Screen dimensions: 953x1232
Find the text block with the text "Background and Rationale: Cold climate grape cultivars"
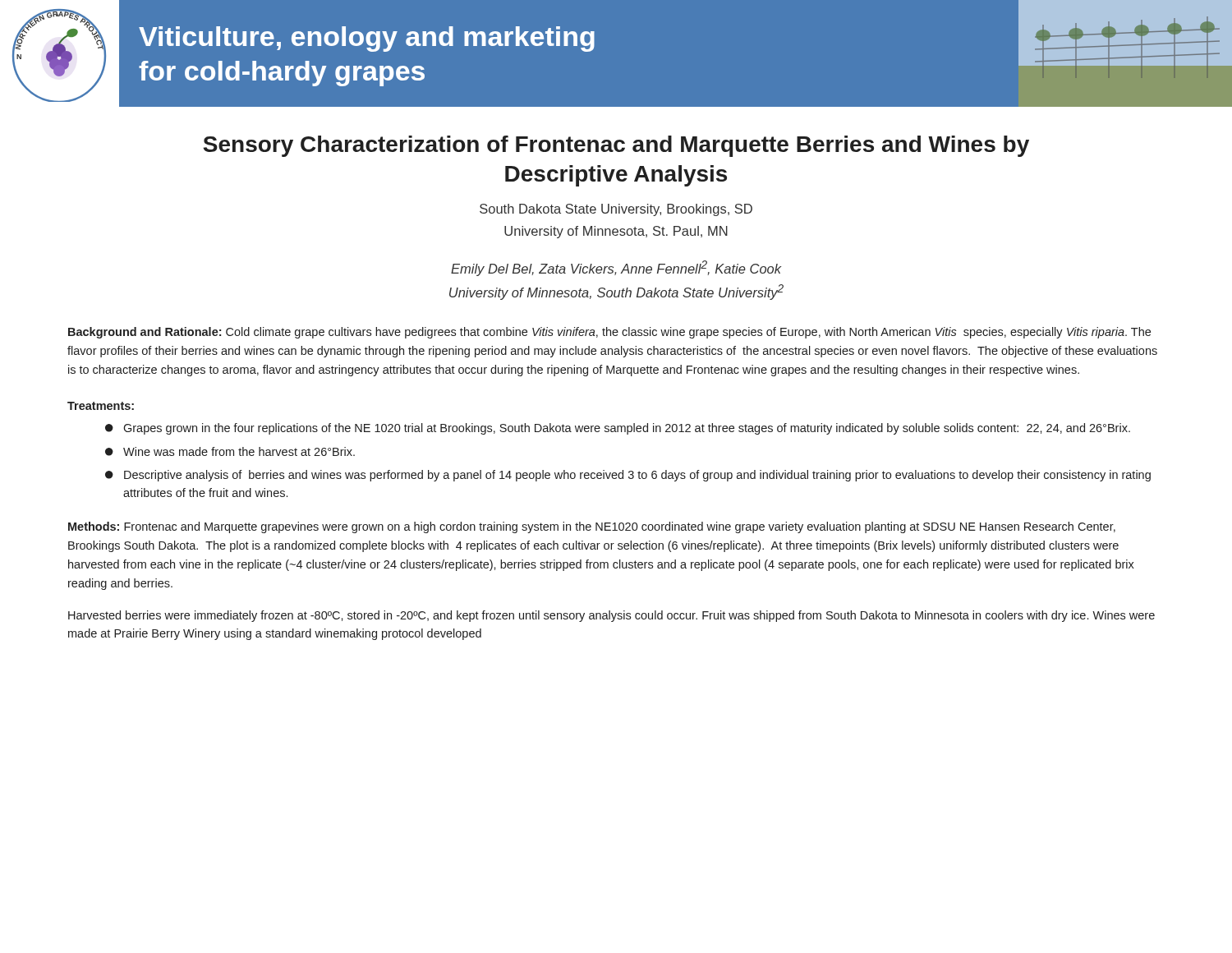pos(612,351)
